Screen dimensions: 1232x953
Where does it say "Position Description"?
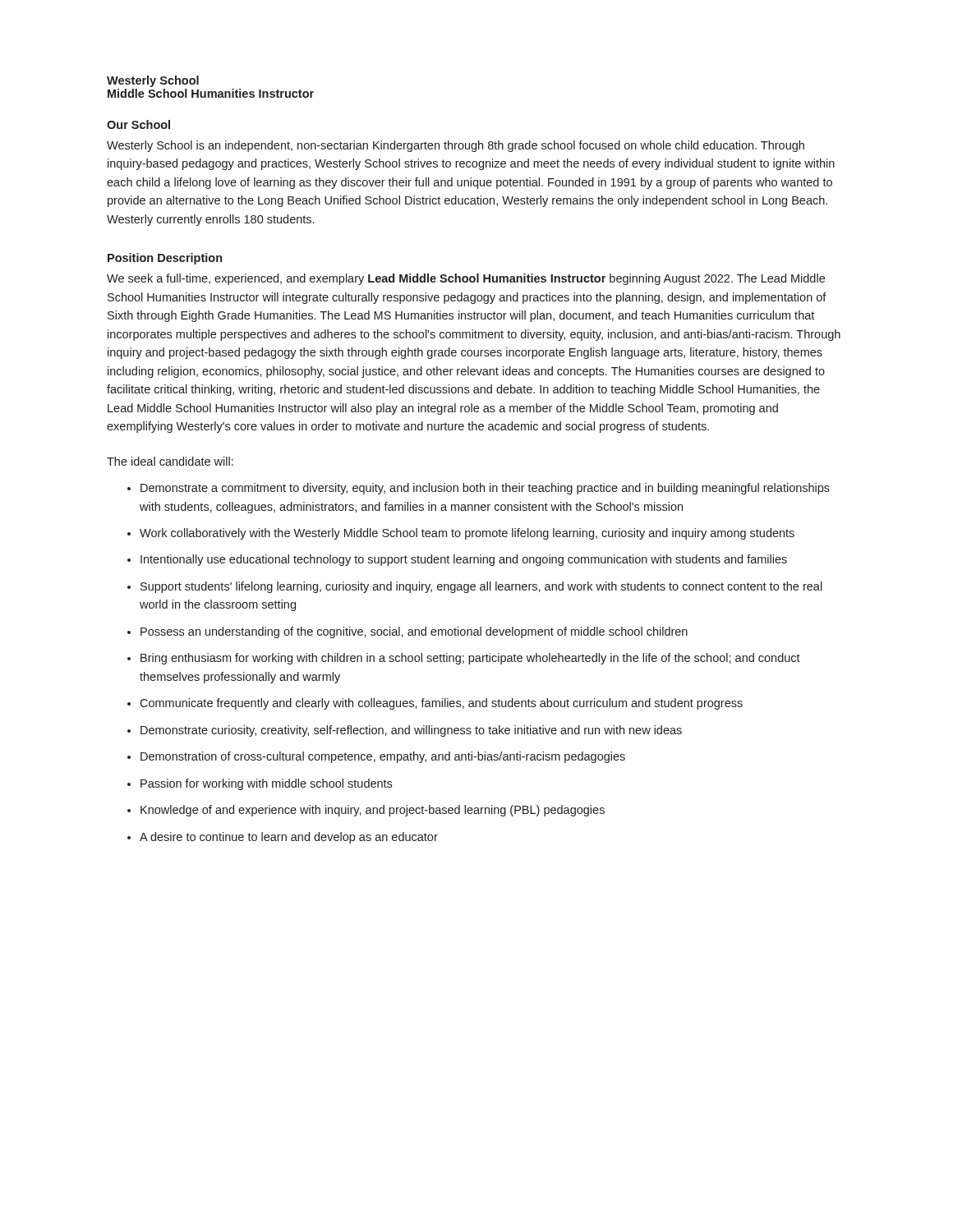click(165, 258)
